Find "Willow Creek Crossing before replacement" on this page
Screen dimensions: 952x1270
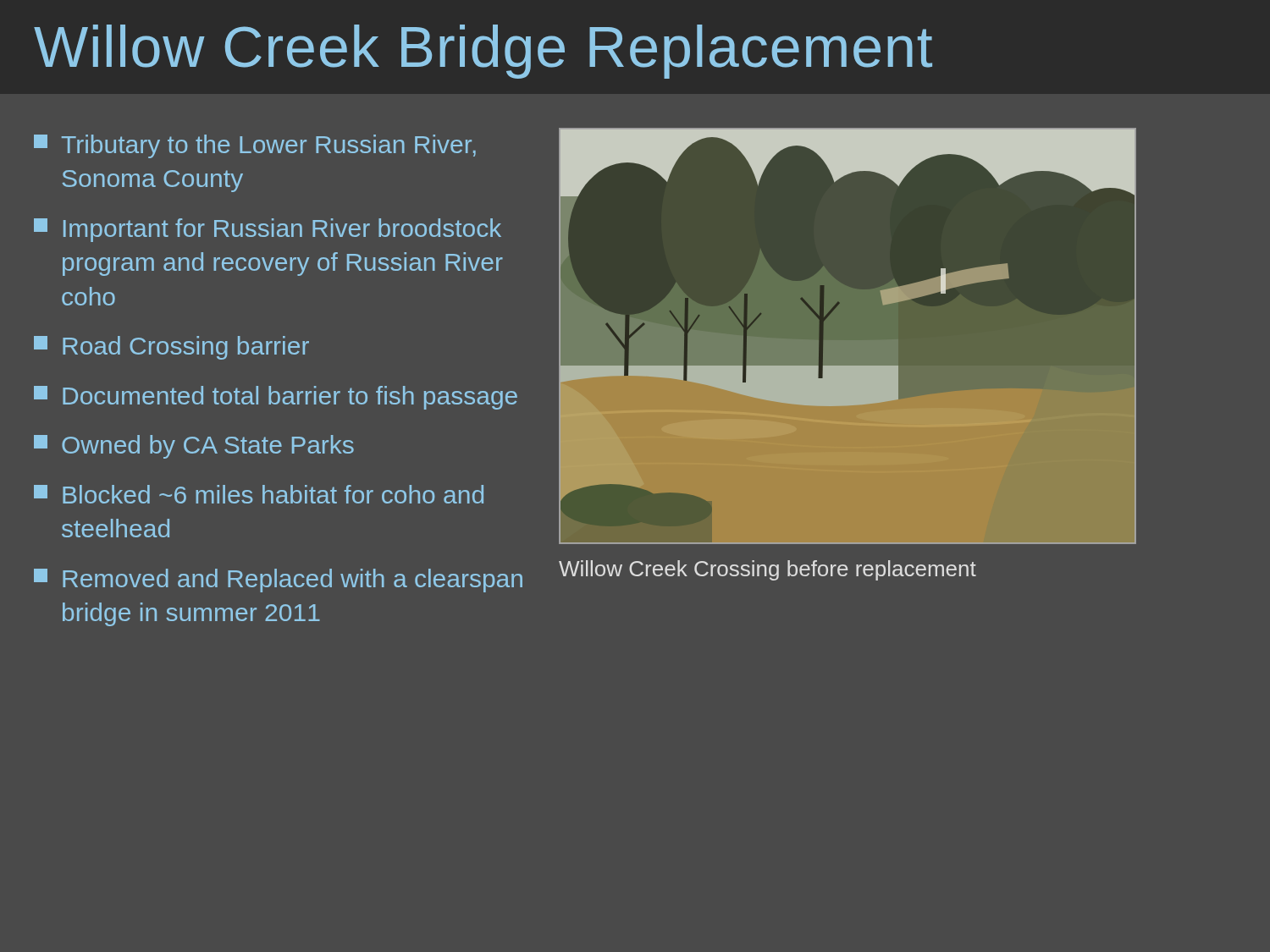coord(767,568)
